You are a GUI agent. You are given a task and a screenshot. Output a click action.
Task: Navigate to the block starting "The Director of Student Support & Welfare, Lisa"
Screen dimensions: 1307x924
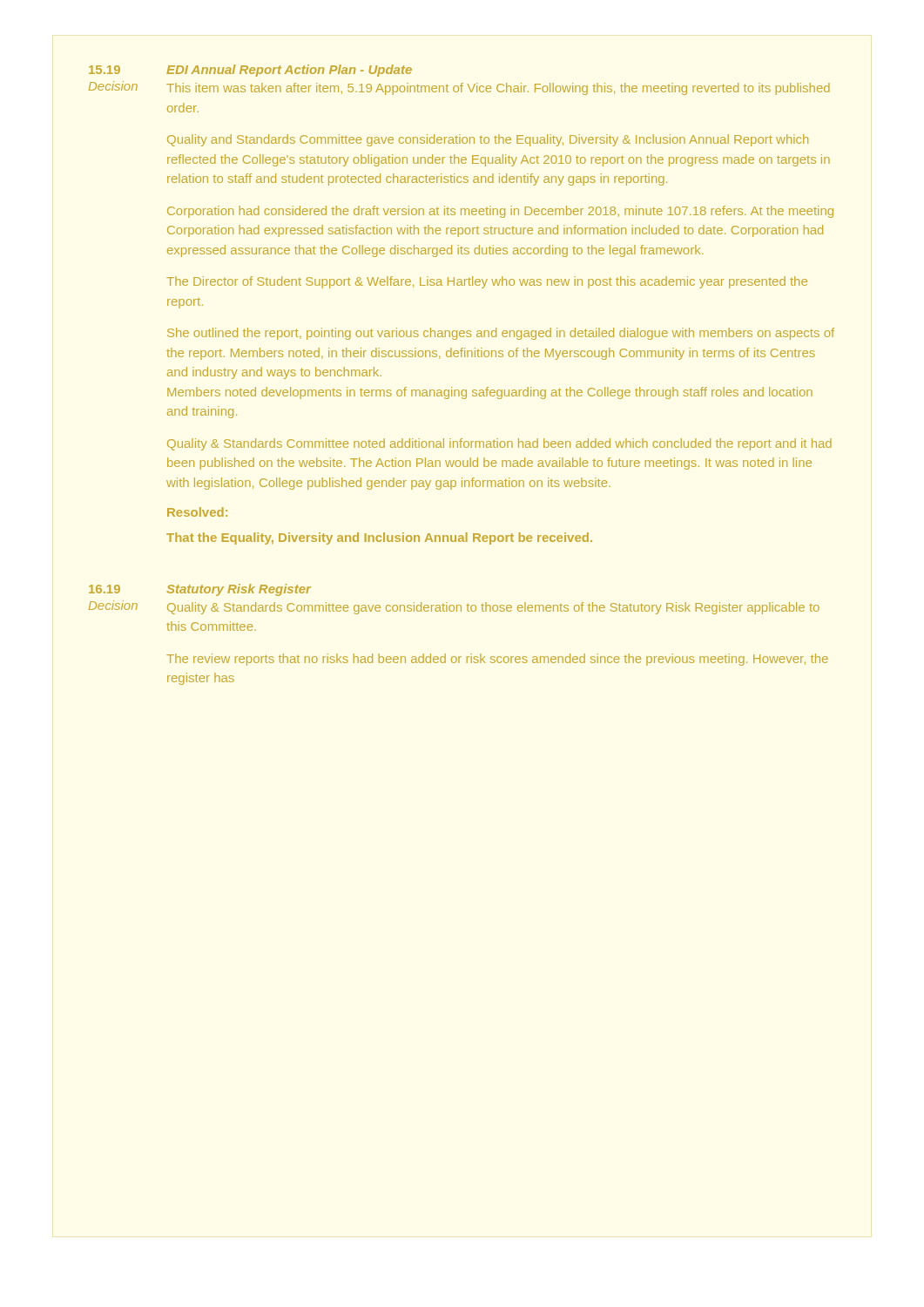(487, 291)
